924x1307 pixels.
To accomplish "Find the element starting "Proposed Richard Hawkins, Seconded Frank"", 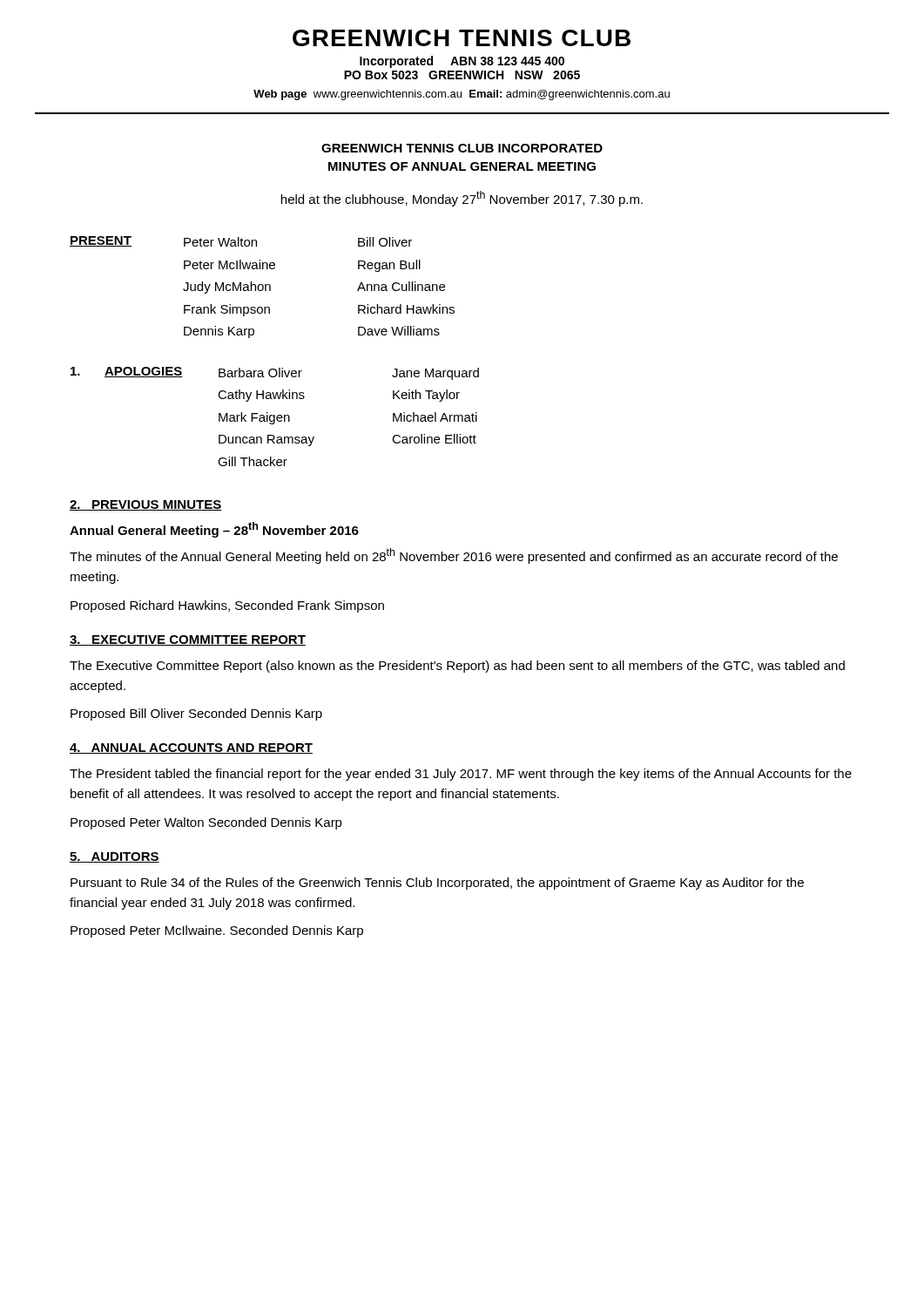I will pos(227,605).
